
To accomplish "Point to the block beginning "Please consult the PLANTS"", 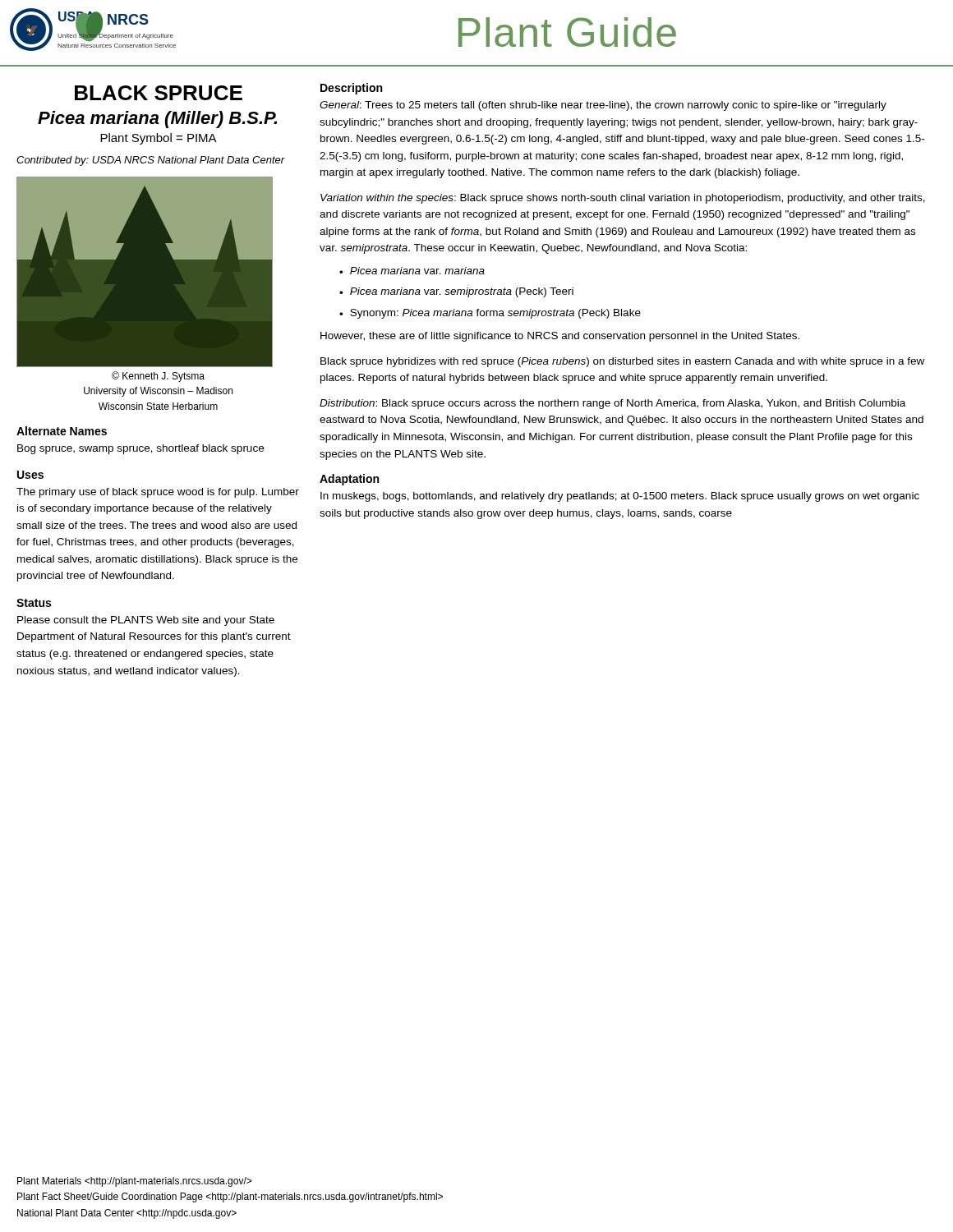I will point(153,645).
